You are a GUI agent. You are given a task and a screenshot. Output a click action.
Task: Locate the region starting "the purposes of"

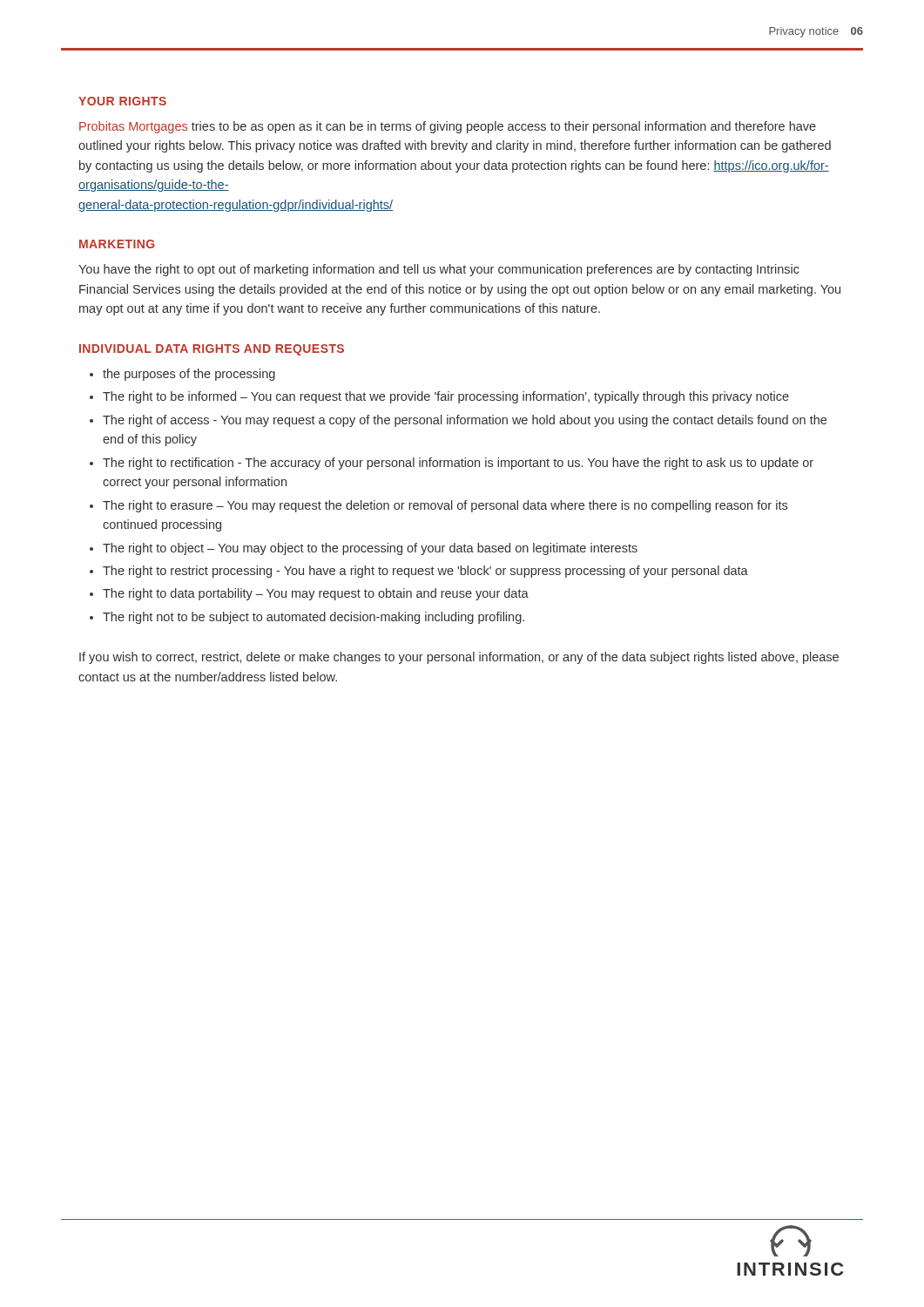(189, 374)
